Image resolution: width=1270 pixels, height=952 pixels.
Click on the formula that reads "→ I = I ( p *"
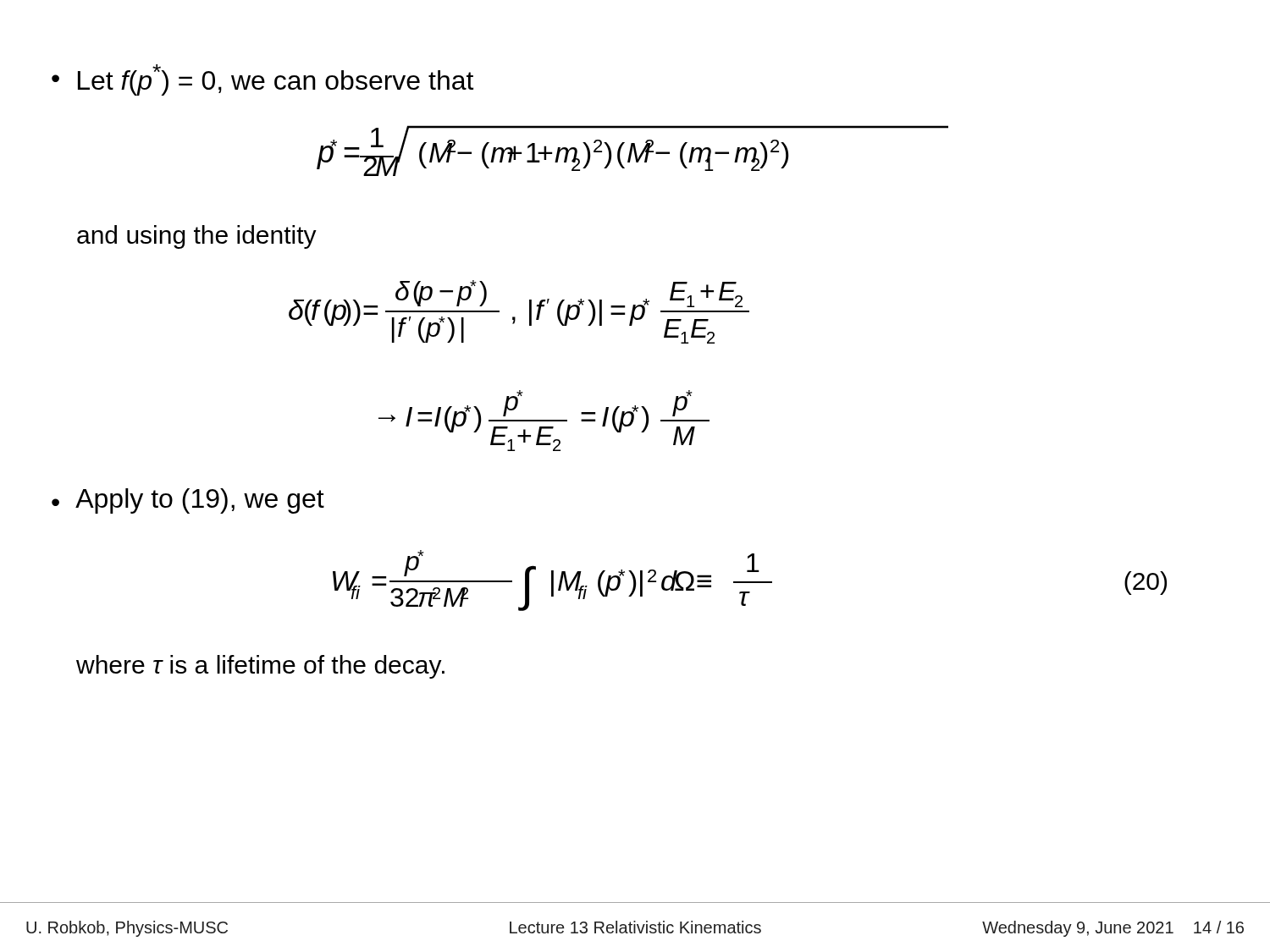tap(635, 416)
